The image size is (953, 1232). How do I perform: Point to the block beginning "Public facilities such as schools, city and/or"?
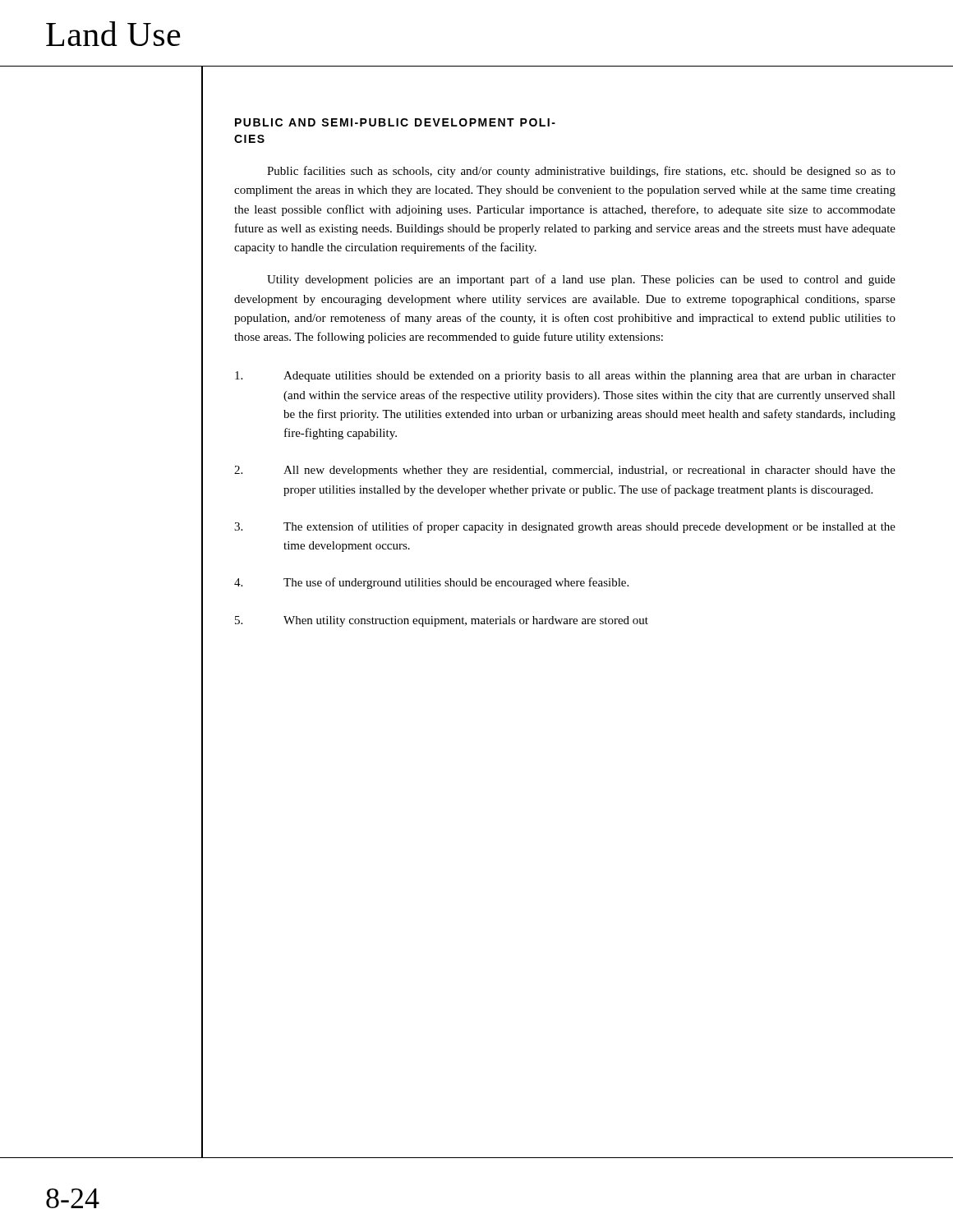(x=565, y=210)
